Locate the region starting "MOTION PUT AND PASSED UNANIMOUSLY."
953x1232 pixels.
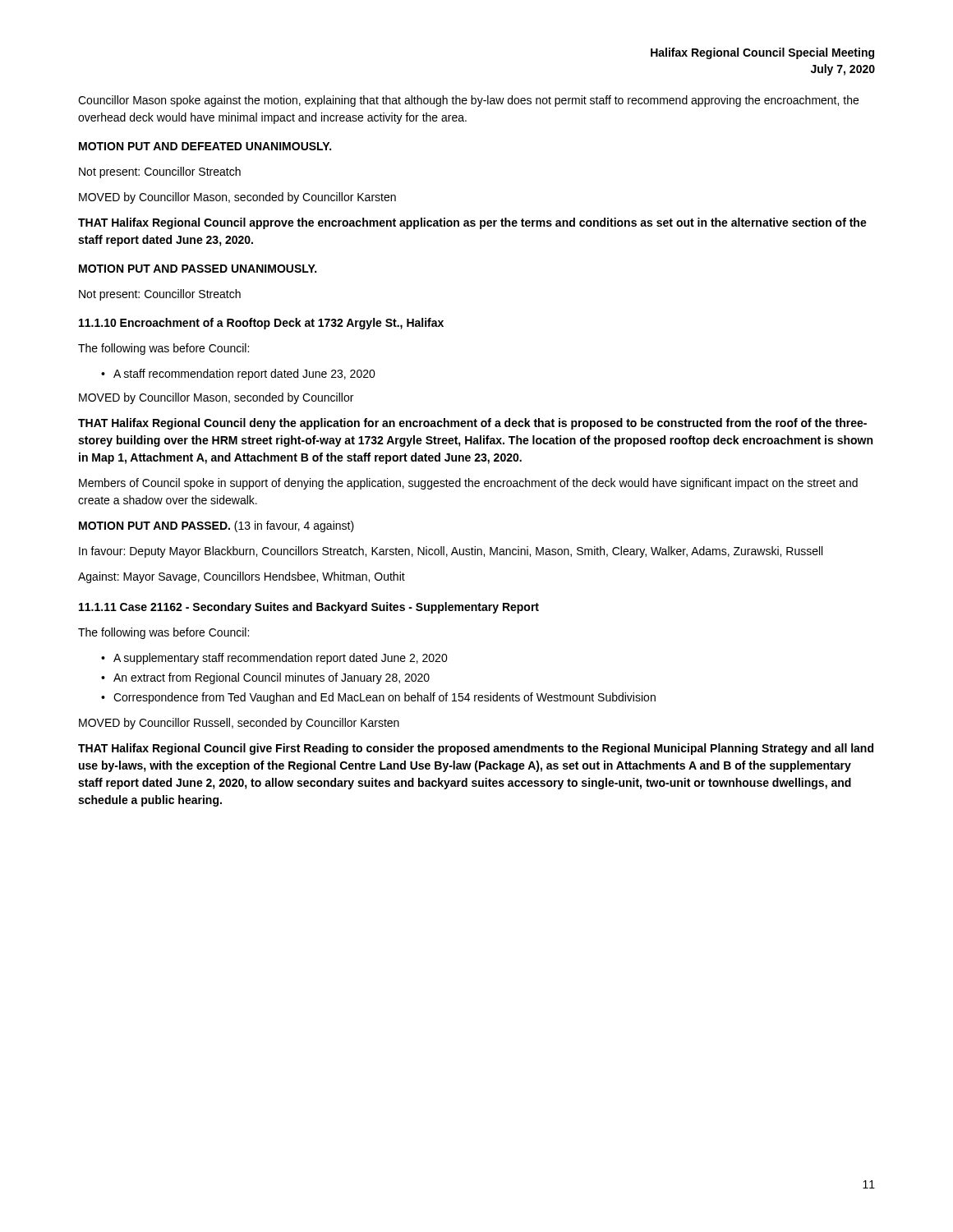(198, 269)
